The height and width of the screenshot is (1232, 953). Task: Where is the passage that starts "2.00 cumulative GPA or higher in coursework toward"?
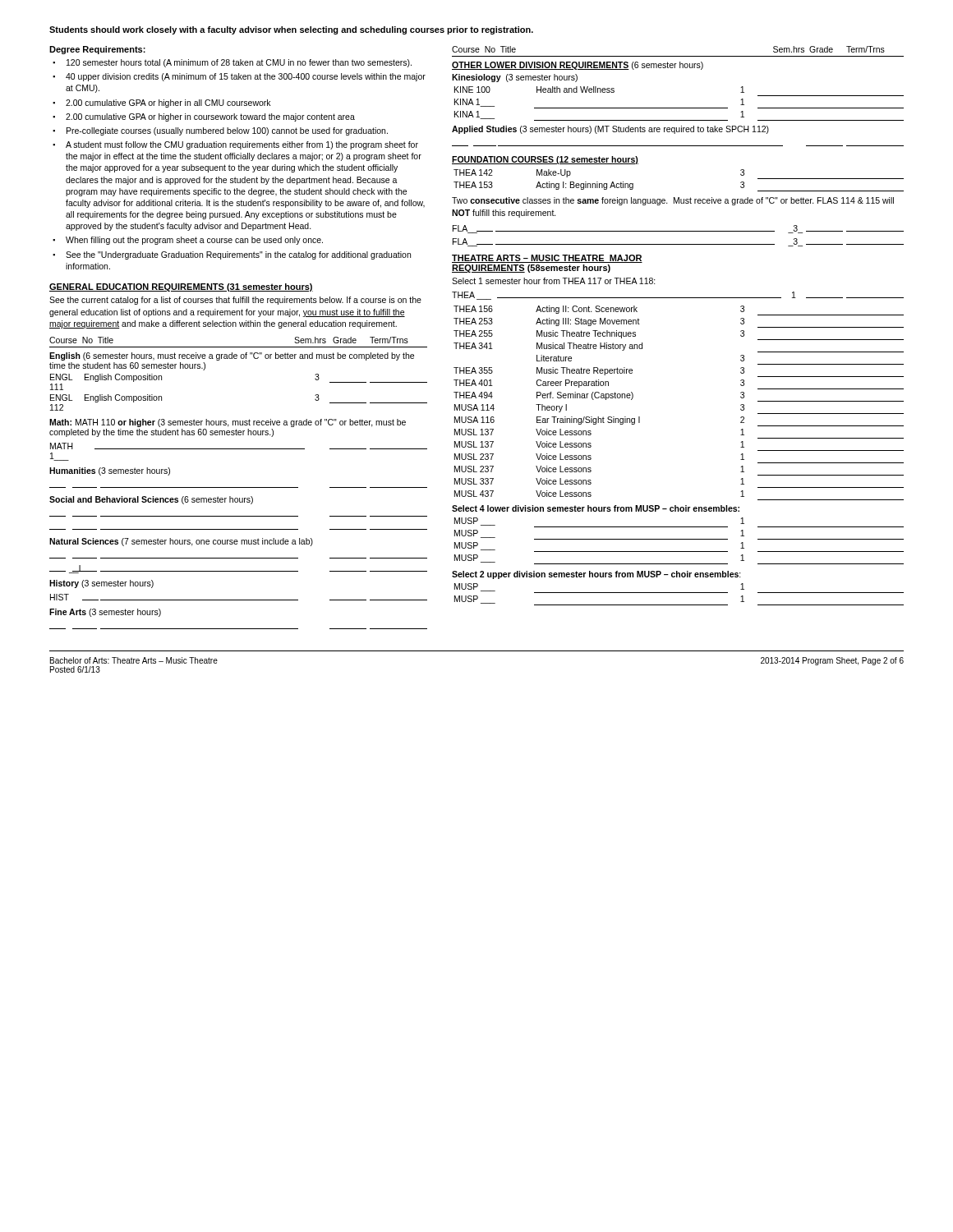tap(210, 116)
